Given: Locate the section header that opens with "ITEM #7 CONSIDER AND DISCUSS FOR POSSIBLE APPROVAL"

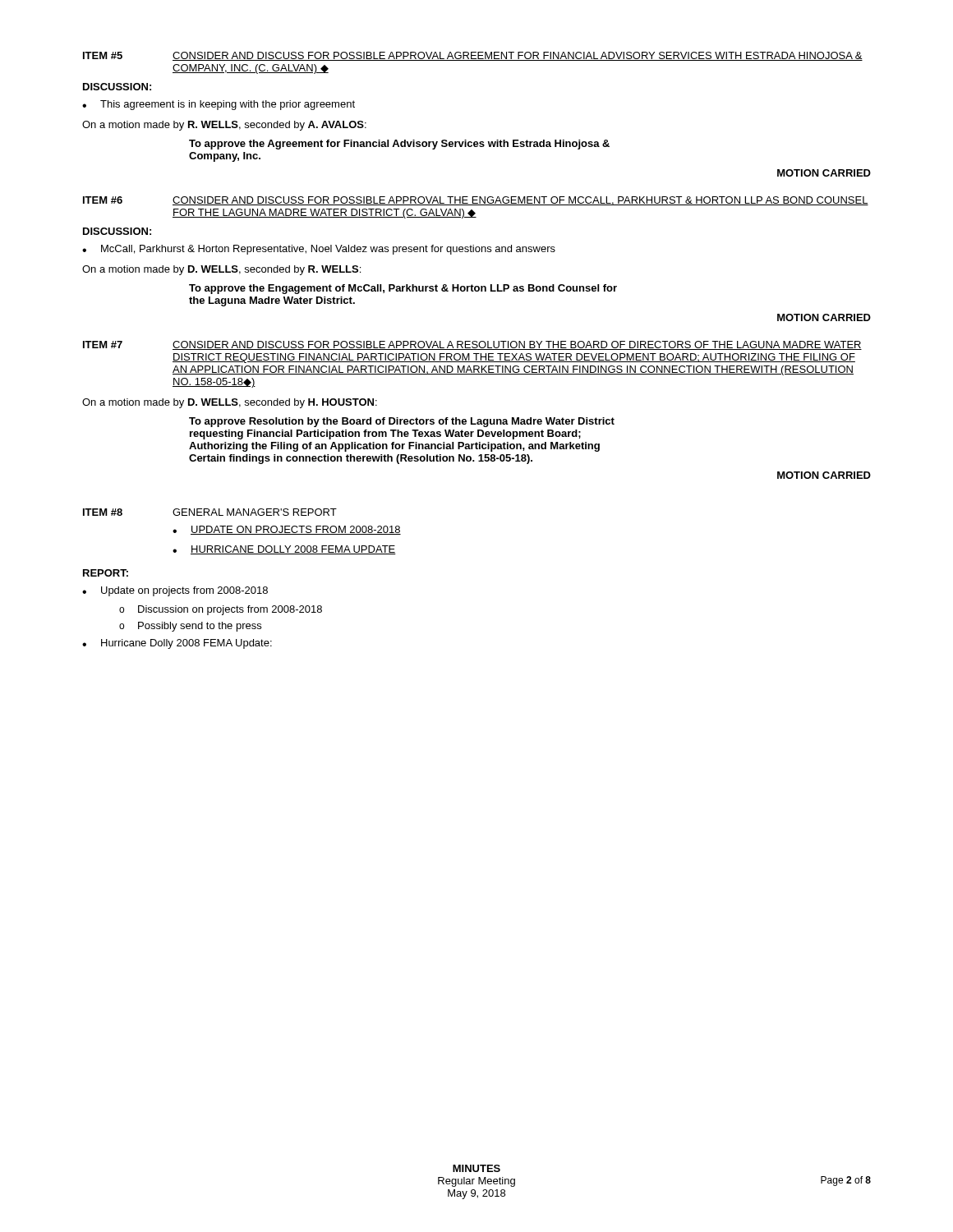Looking at the screenshot, I should (476, 363).
